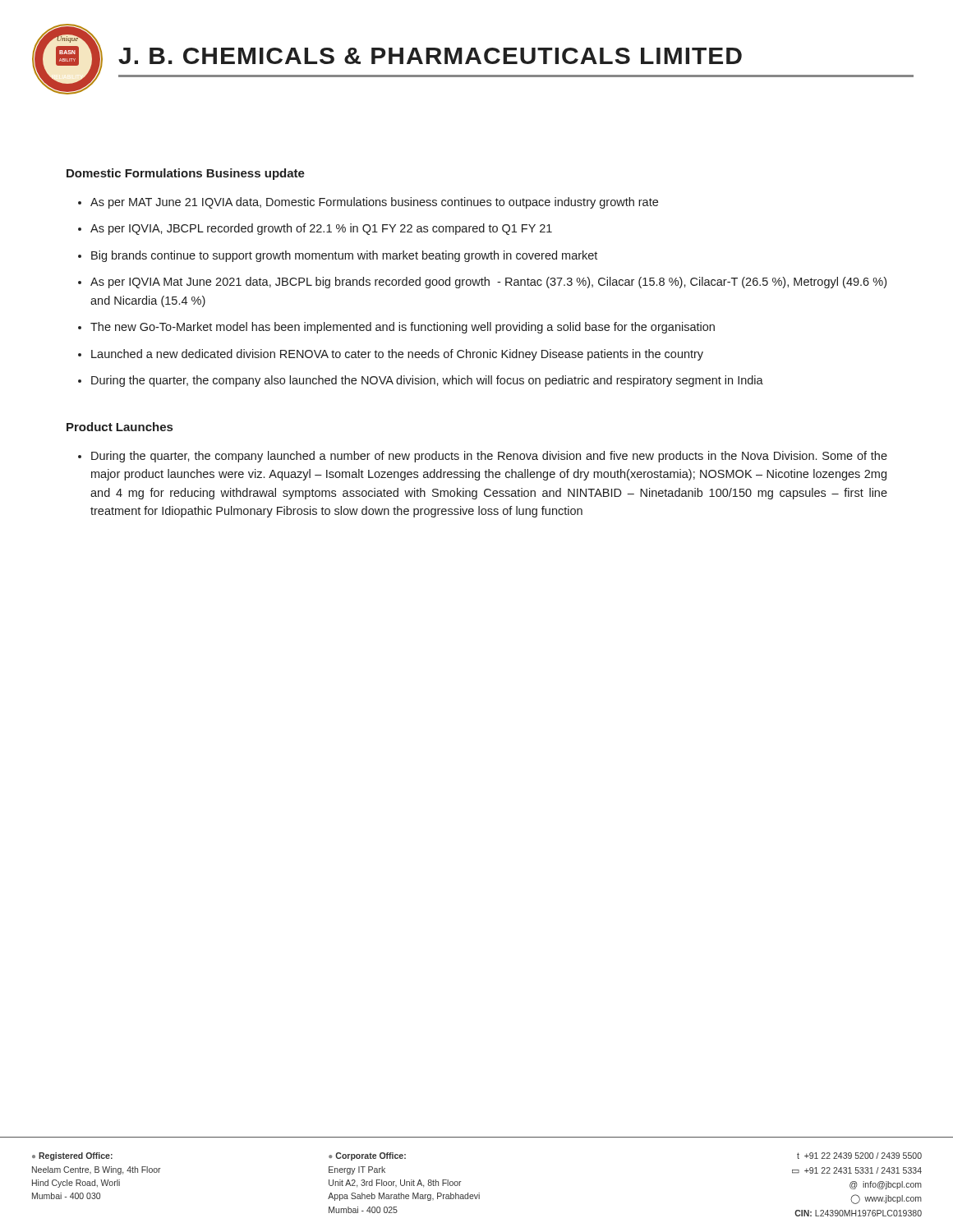Select the passage starting "Domestic Formulations Business"

[185, 173]
